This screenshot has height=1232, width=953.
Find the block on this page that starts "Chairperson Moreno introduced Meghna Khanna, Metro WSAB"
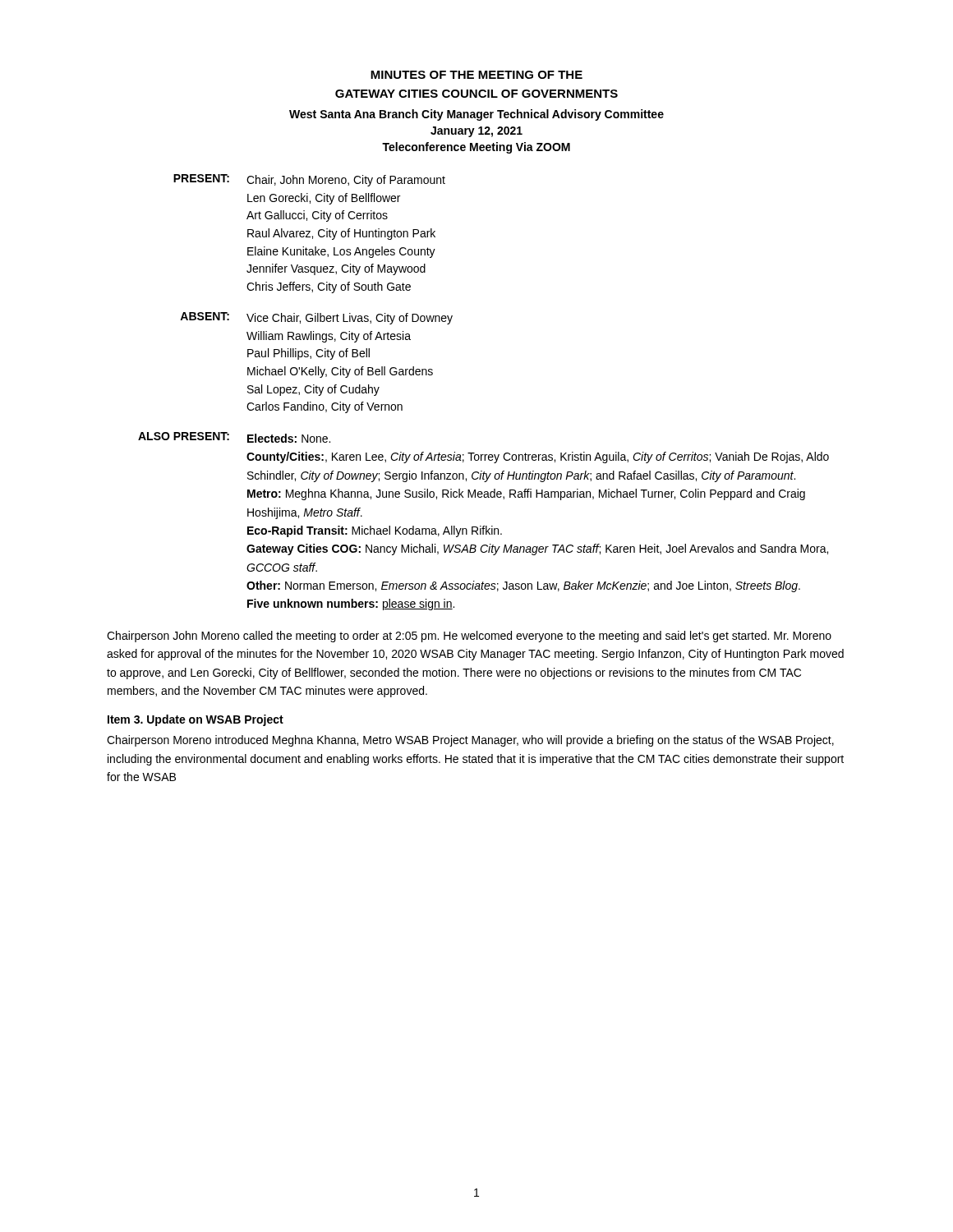tap(475, 759)
